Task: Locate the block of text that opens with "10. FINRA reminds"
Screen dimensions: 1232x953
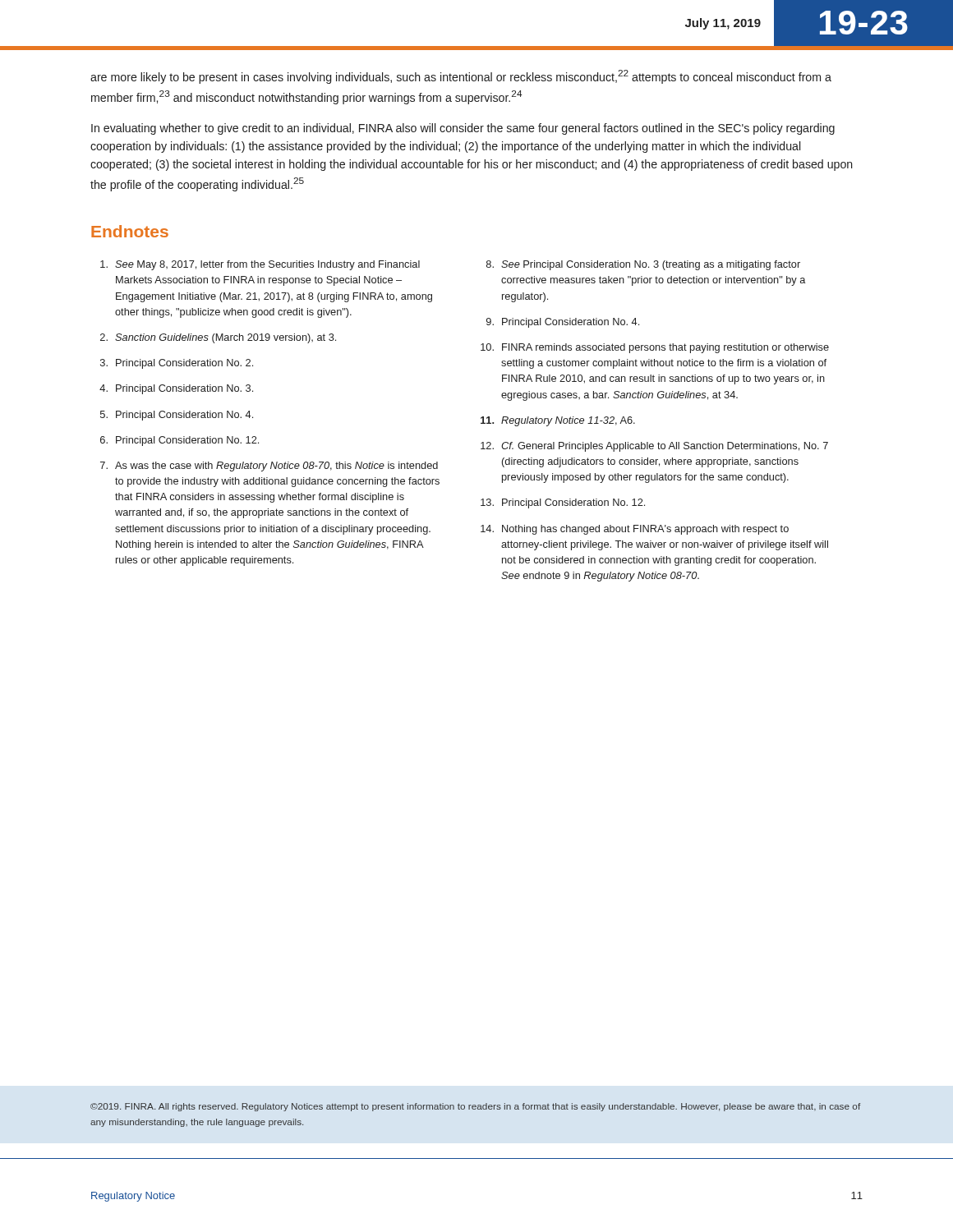Action: pos(653,371)
